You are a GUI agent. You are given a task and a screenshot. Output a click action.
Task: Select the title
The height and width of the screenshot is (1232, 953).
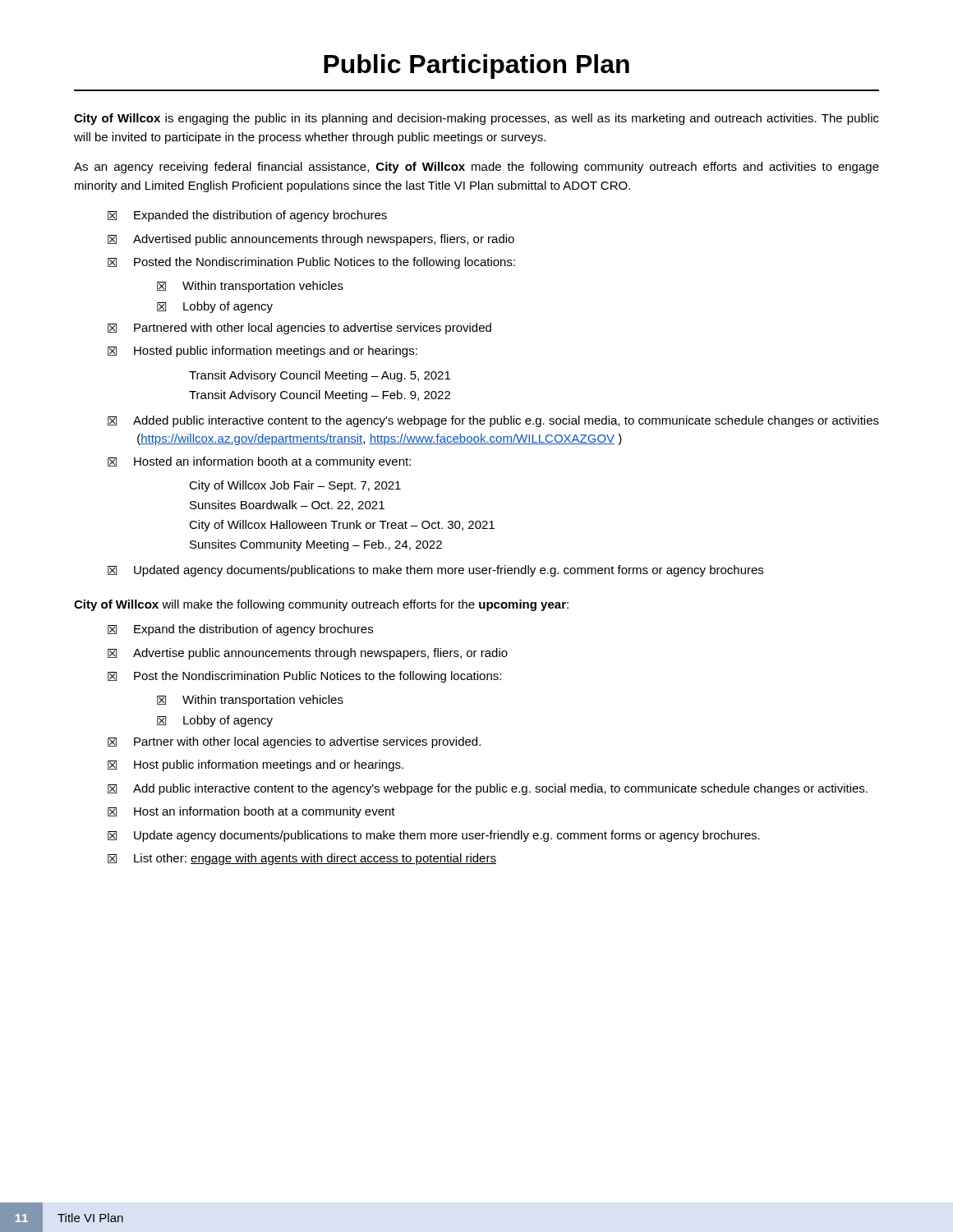pos(476,70)
